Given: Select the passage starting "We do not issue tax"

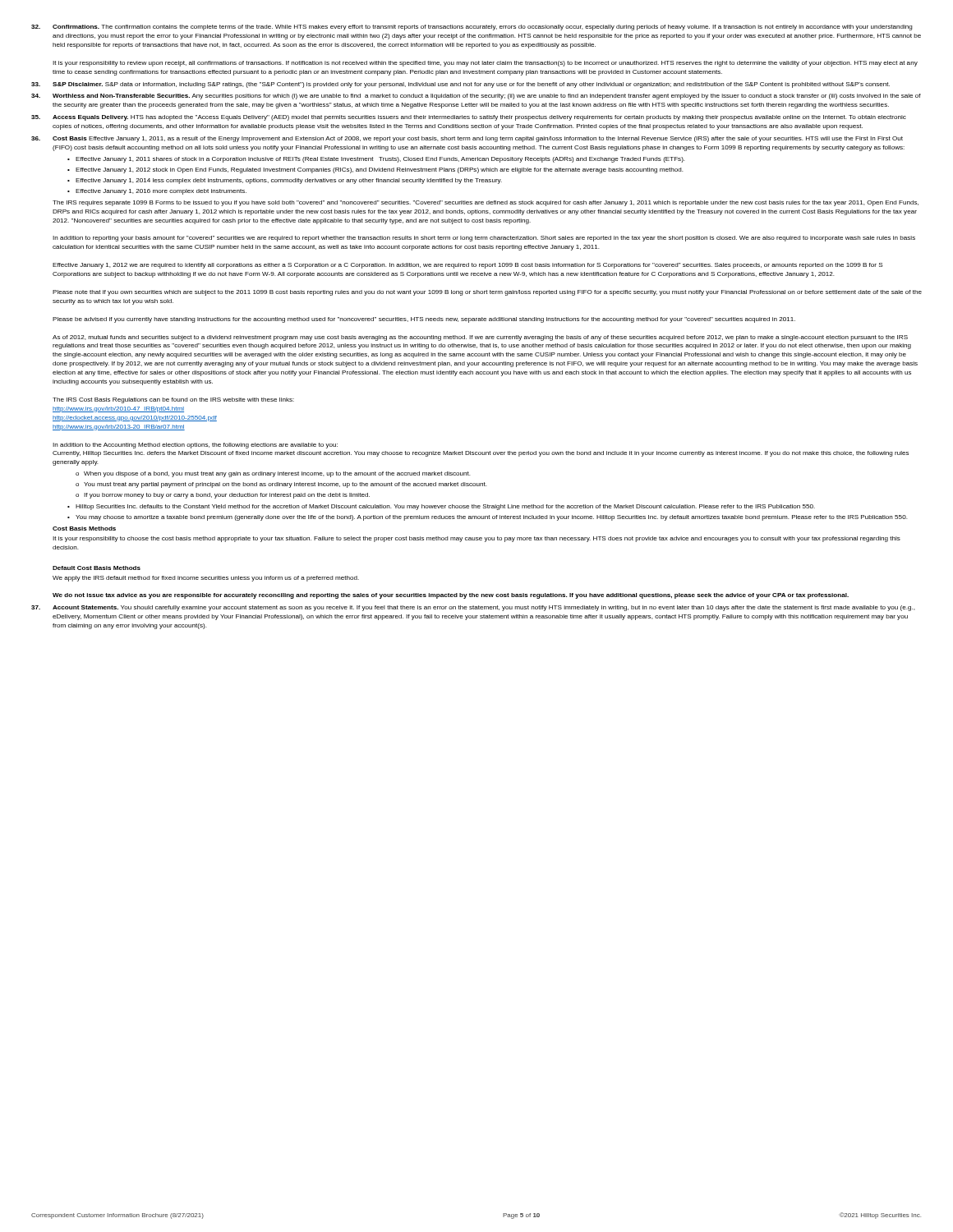Looking at the screenshot, I should tap(451, 595).
